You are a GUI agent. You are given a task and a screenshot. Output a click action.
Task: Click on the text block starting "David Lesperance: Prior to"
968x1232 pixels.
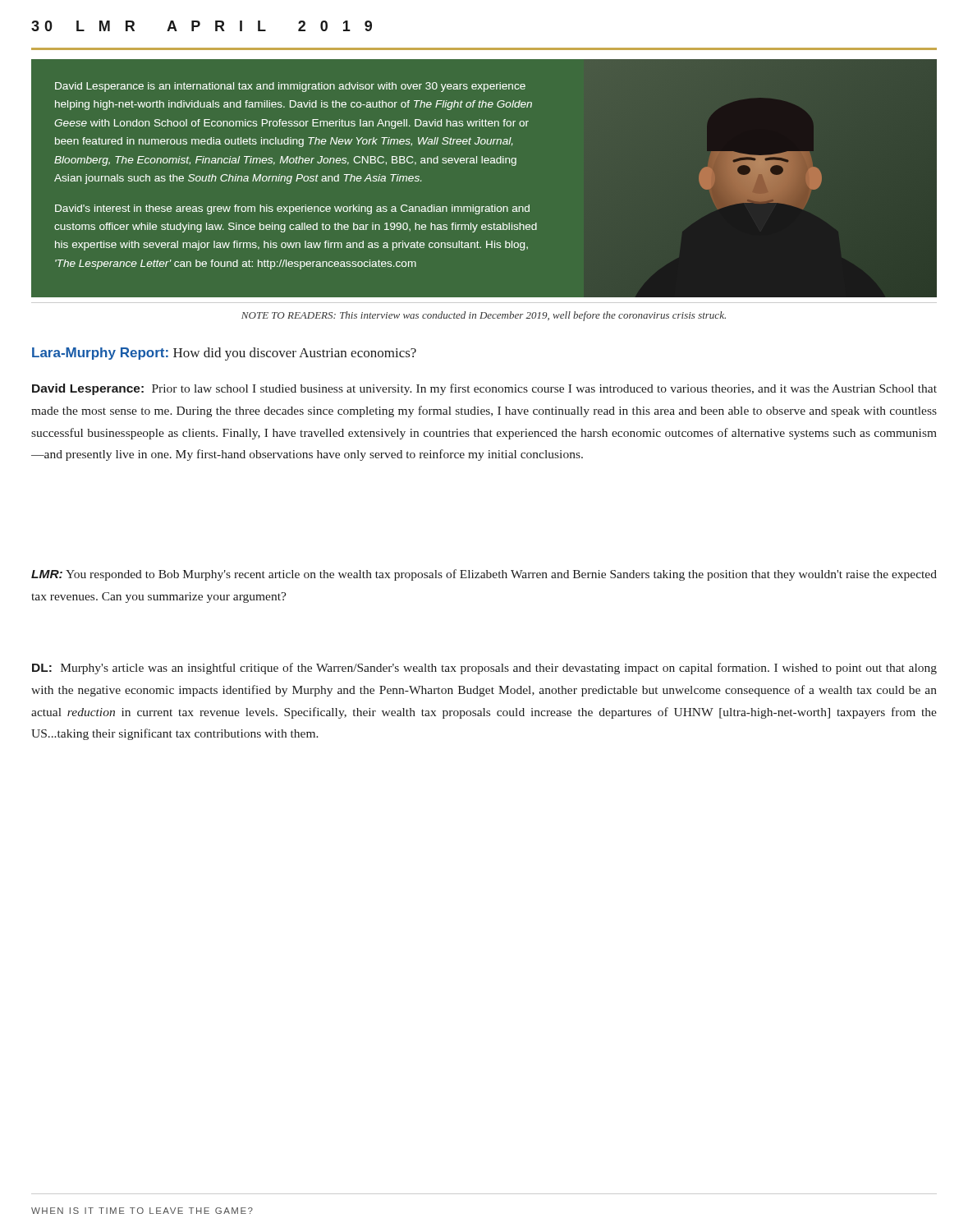coord(484,421)
